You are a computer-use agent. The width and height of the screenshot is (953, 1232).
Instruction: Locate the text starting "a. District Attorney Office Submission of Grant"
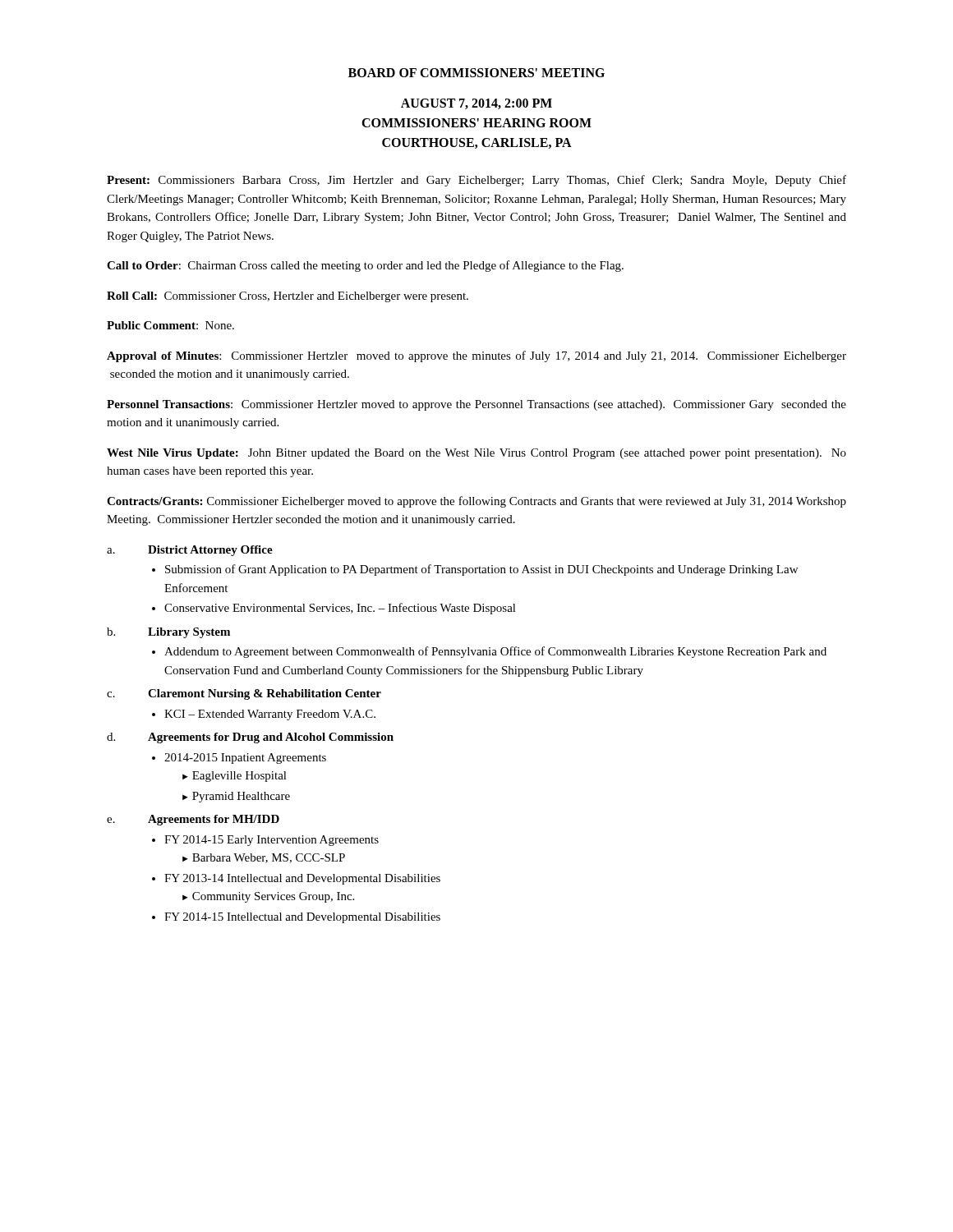[x=476, y=579]
